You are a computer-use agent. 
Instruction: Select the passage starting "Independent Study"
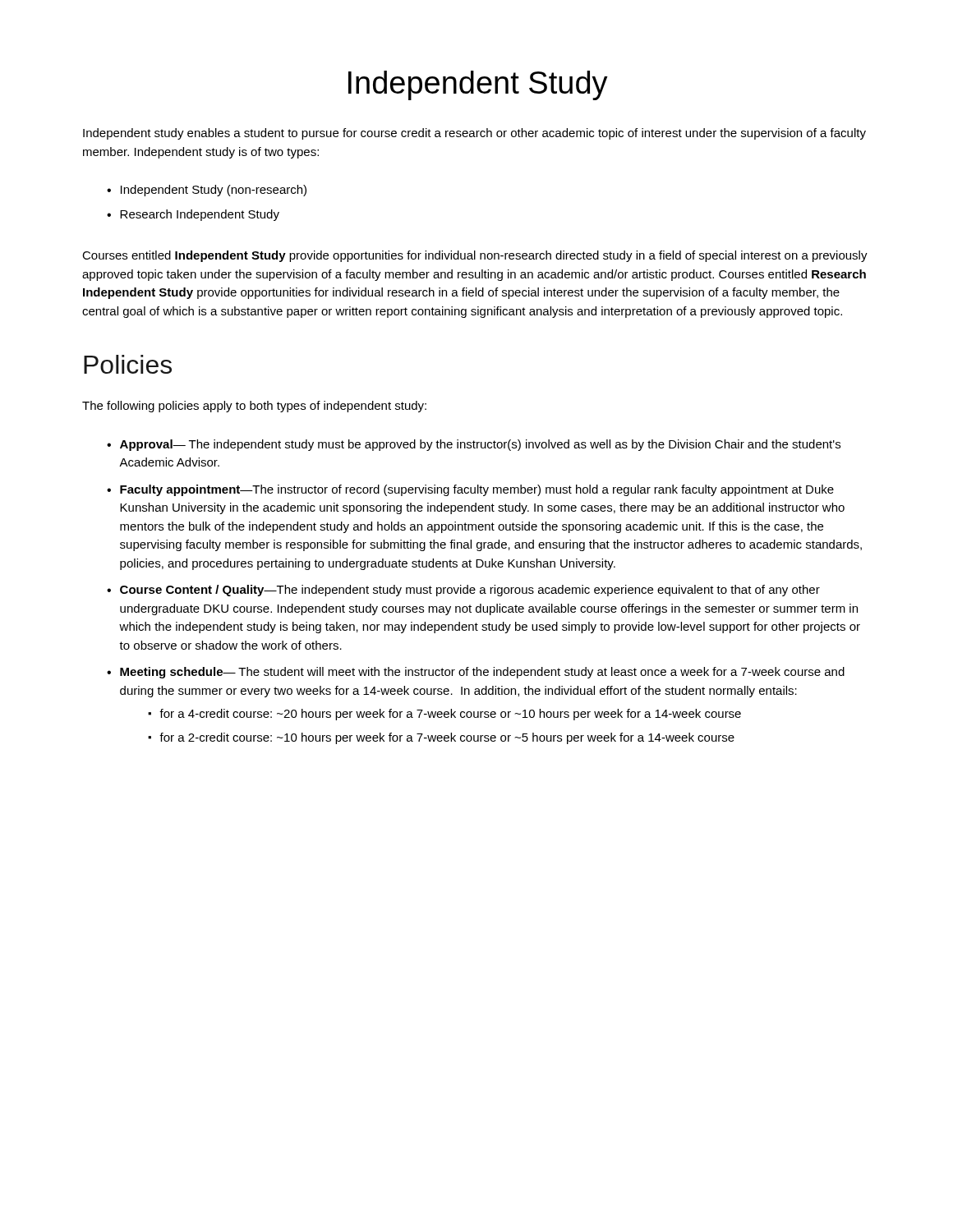[x=476, y=83]
